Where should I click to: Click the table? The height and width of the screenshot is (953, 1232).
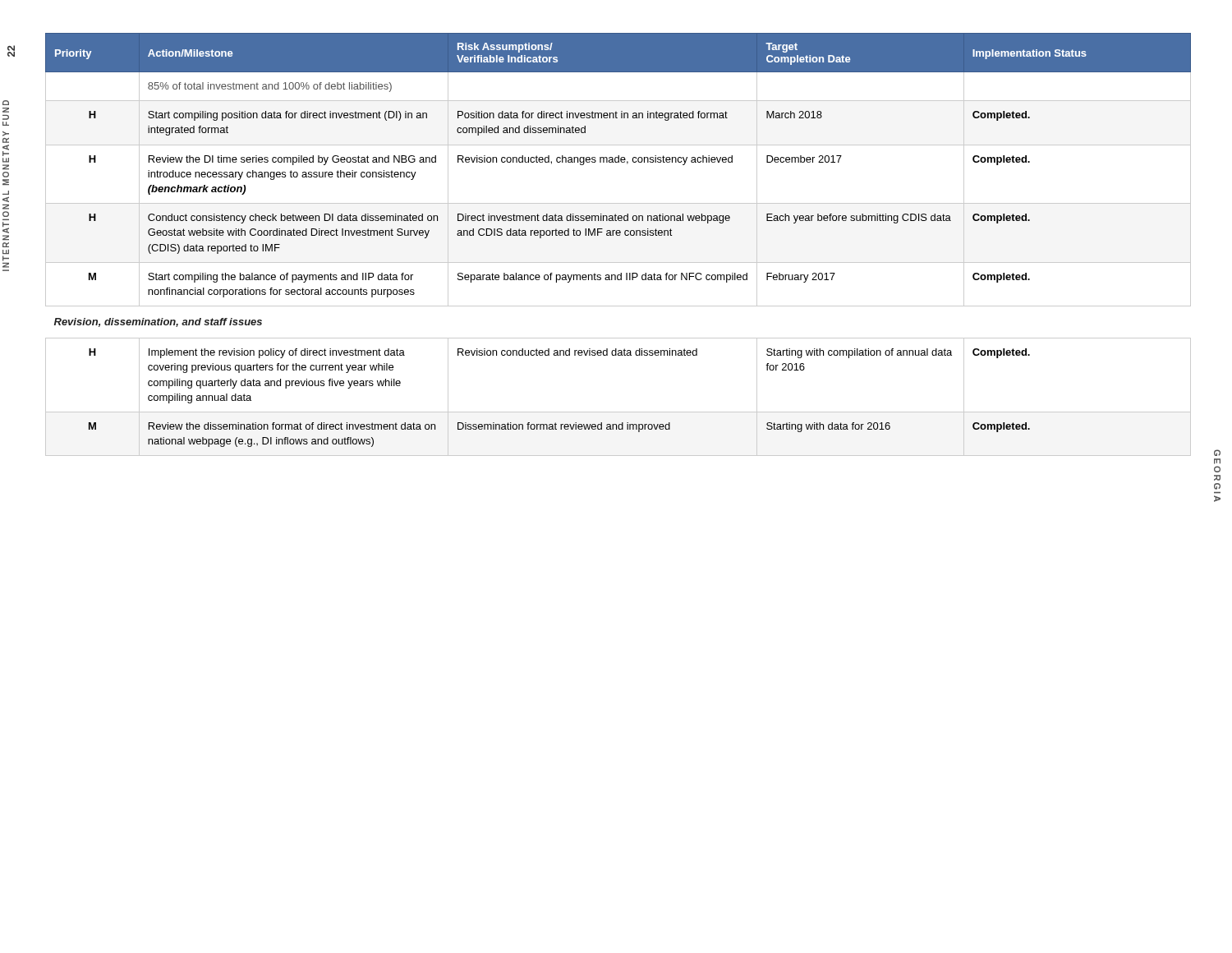pos(618,245)
